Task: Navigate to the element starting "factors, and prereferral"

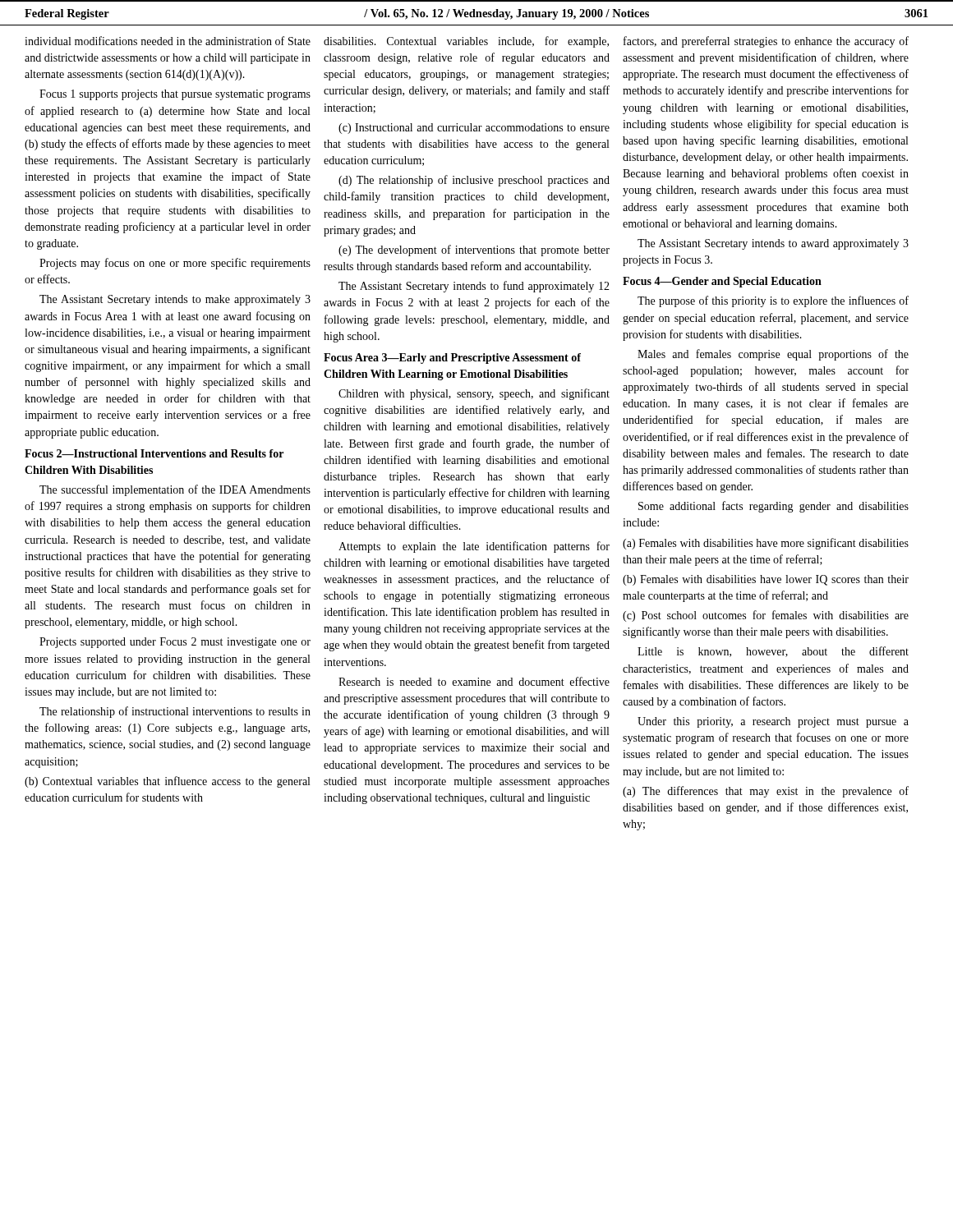Action: tap(766, 151)
